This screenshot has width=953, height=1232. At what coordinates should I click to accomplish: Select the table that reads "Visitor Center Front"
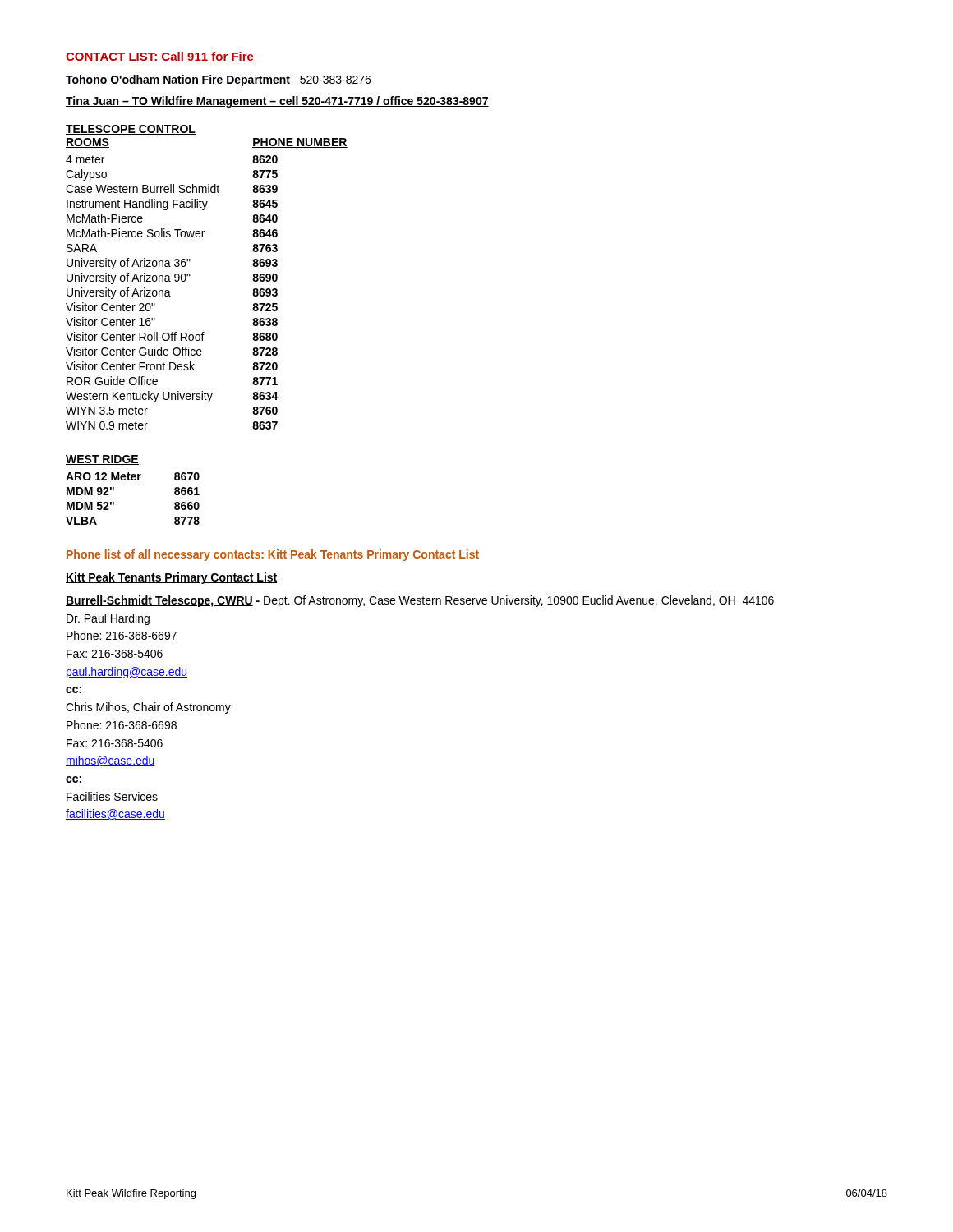pyautogui.click(x=476, y=278)
